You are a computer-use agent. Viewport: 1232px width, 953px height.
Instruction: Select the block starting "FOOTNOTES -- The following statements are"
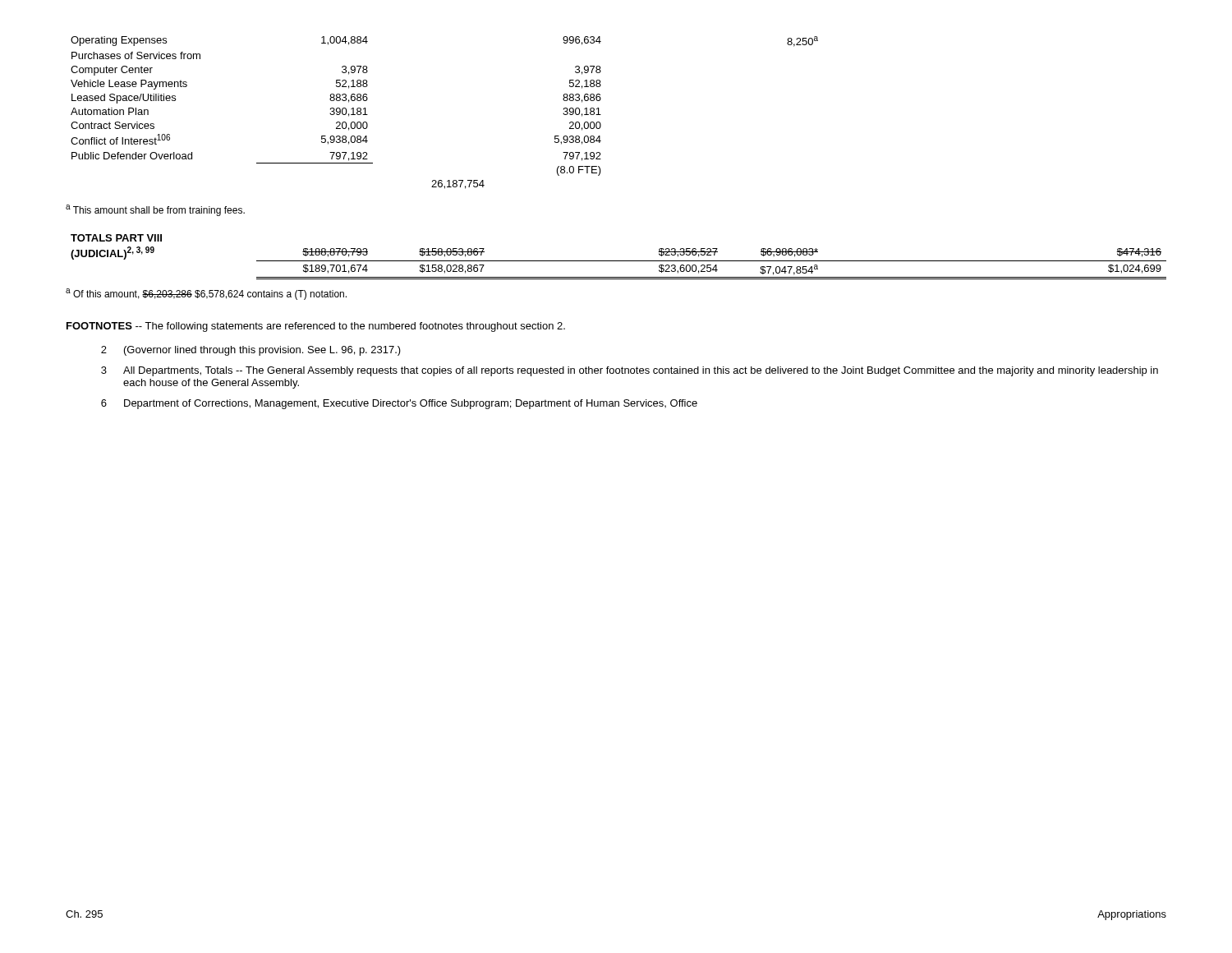pos(316,326)
